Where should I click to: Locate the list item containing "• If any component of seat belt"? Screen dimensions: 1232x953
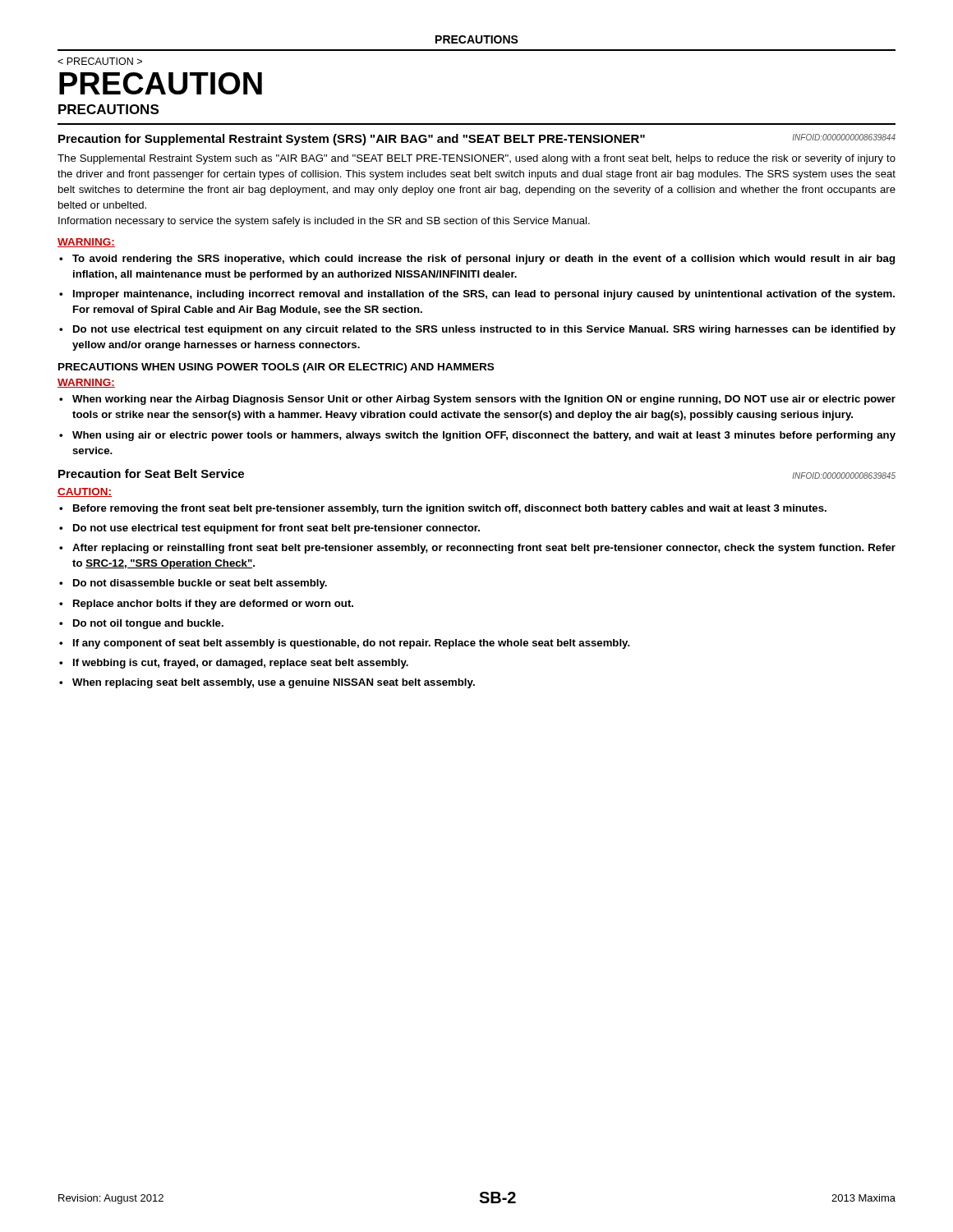coord(345,643)
